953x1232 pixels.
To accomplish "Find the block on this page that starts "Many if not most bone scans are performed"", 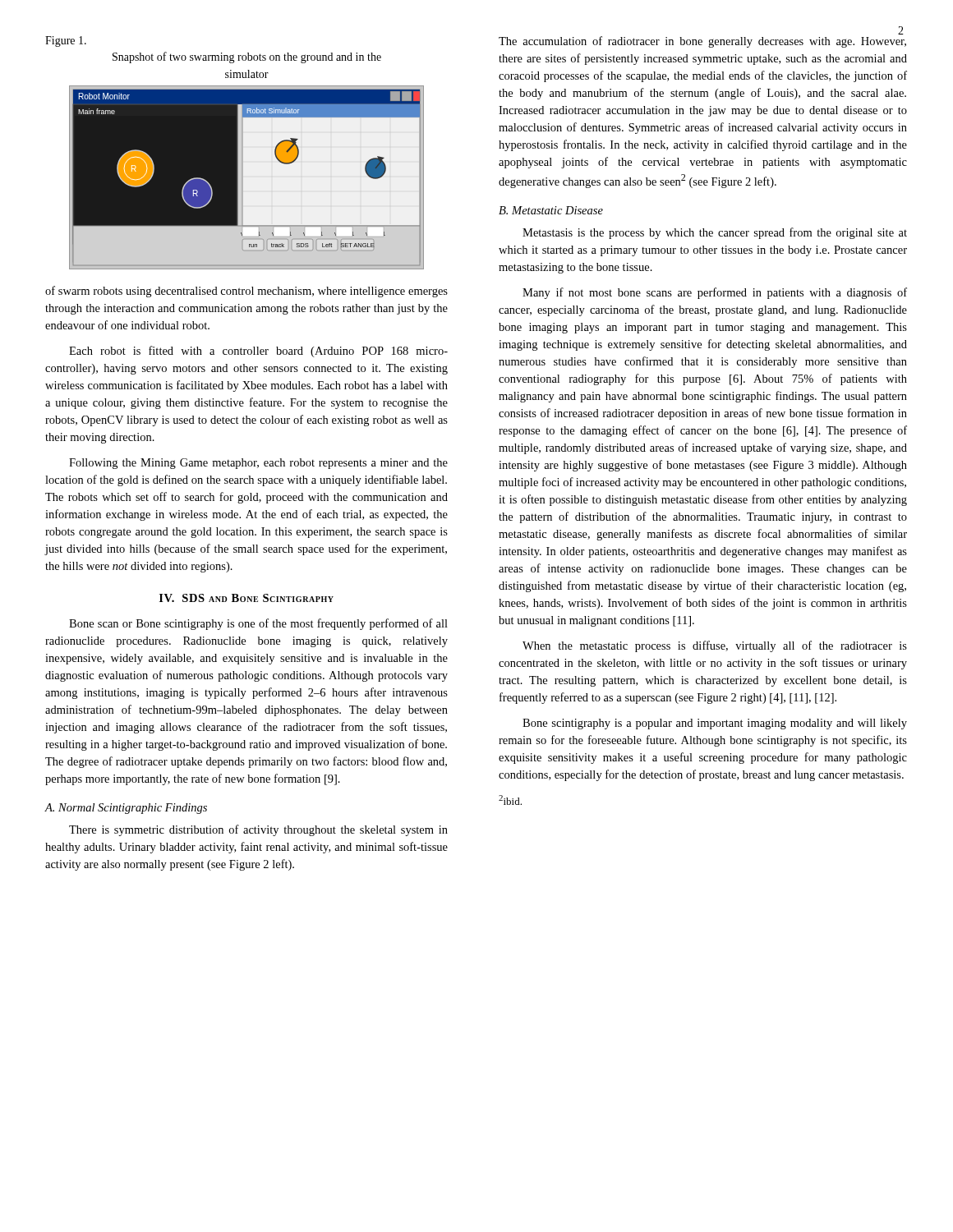I will [x=703, y=456].
